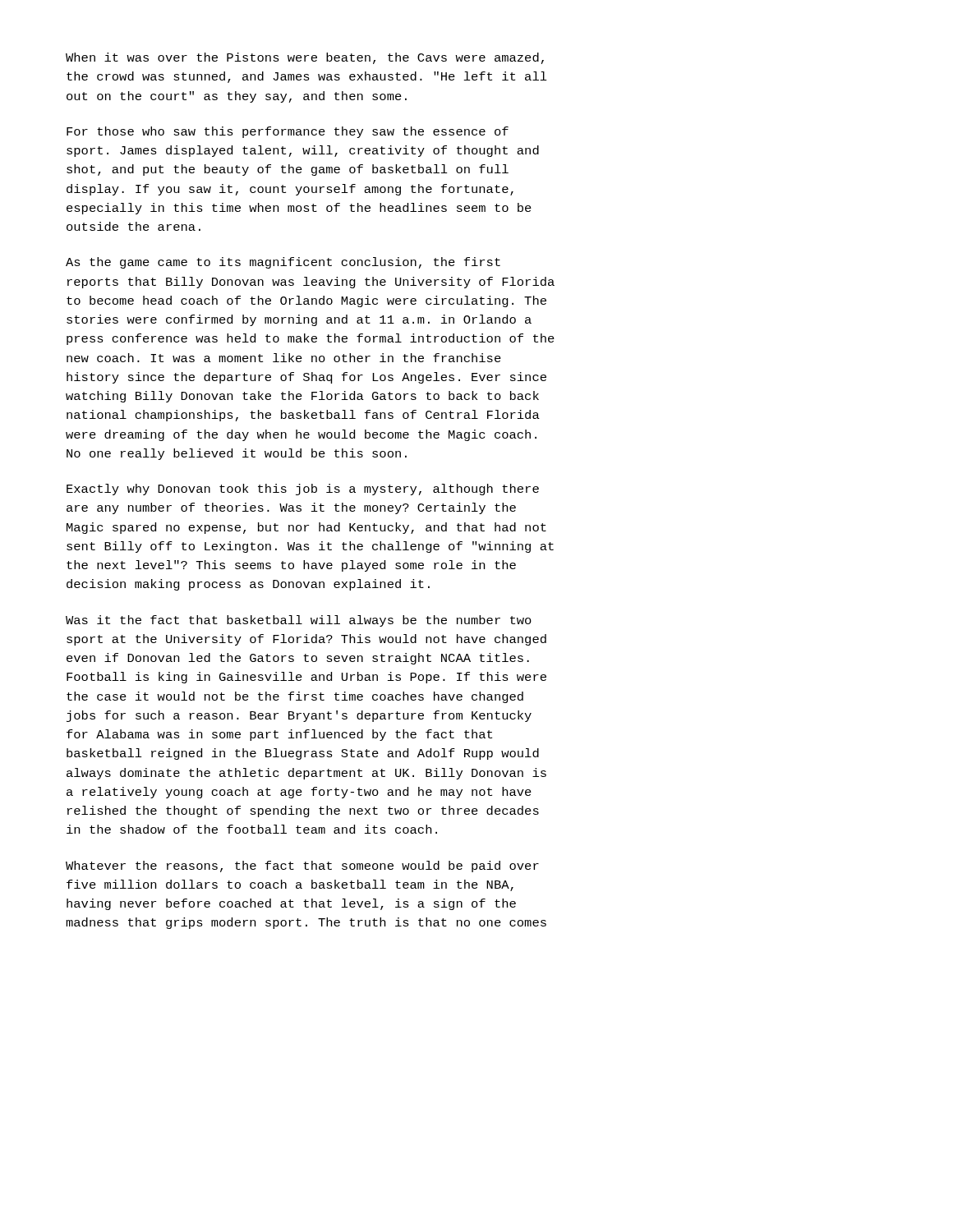953x1232 pixels.
Task: Navigate to the block starting "As the game came to its magnificent conclusion,"
Action: 310,359
